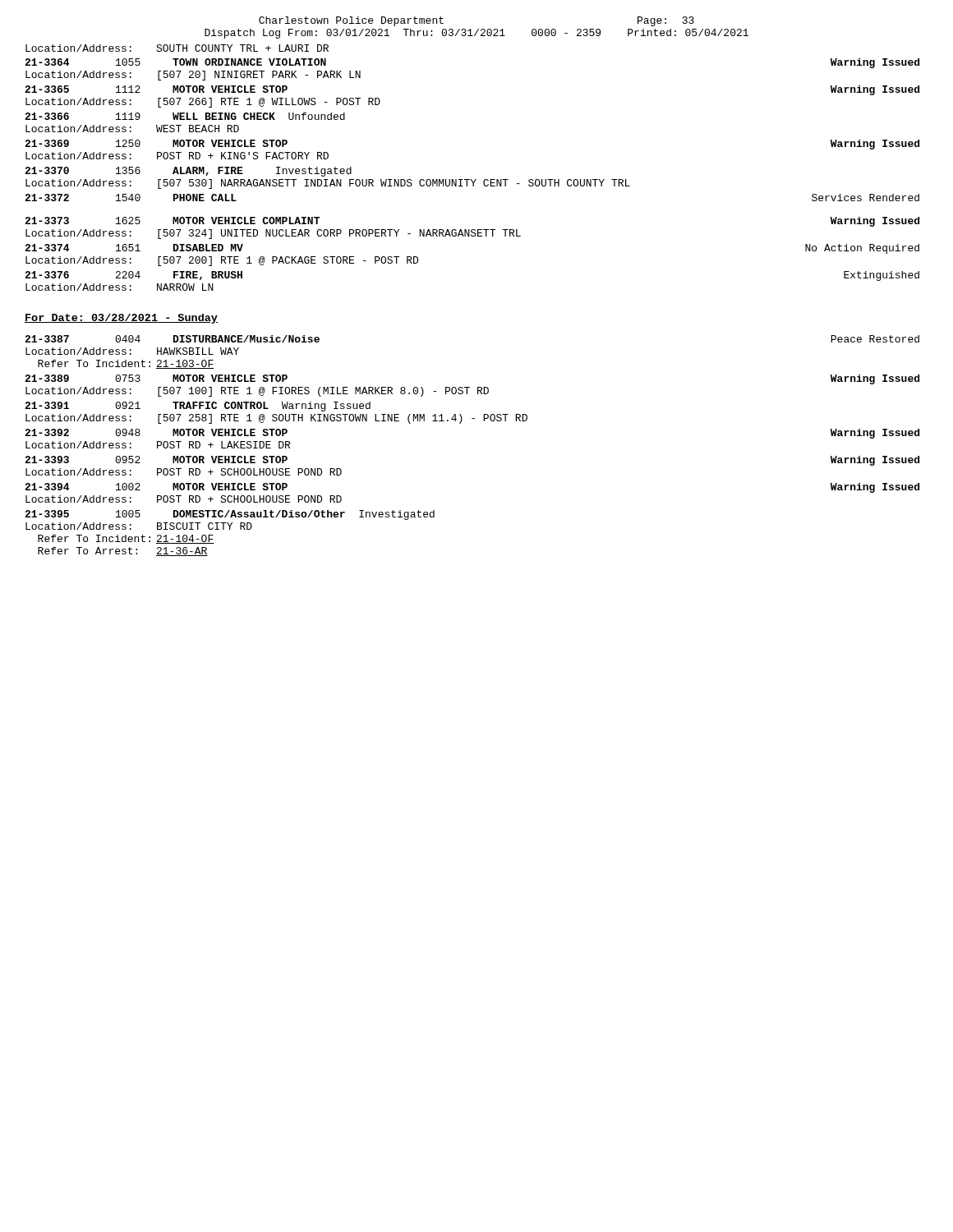Locate the text block that says "21-3393 0952 MOTOR VEHICLE STOP Warning Issued Location/Address:"
Image resolution: width=953 pixels, height=1232 pixels.
coord(47,460)
